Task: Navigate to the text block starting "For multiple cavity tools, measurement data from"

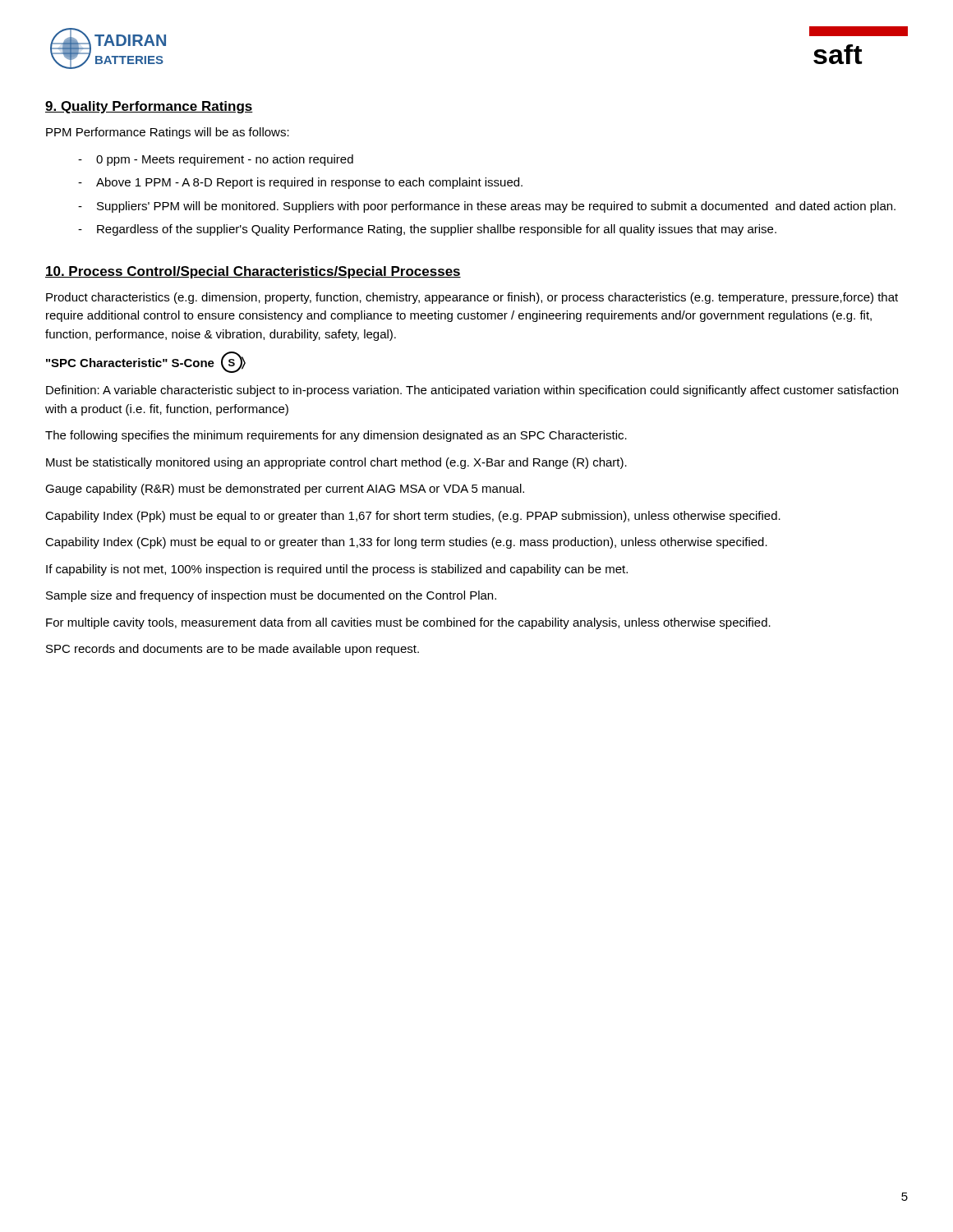Action: (x=408, y=622)
